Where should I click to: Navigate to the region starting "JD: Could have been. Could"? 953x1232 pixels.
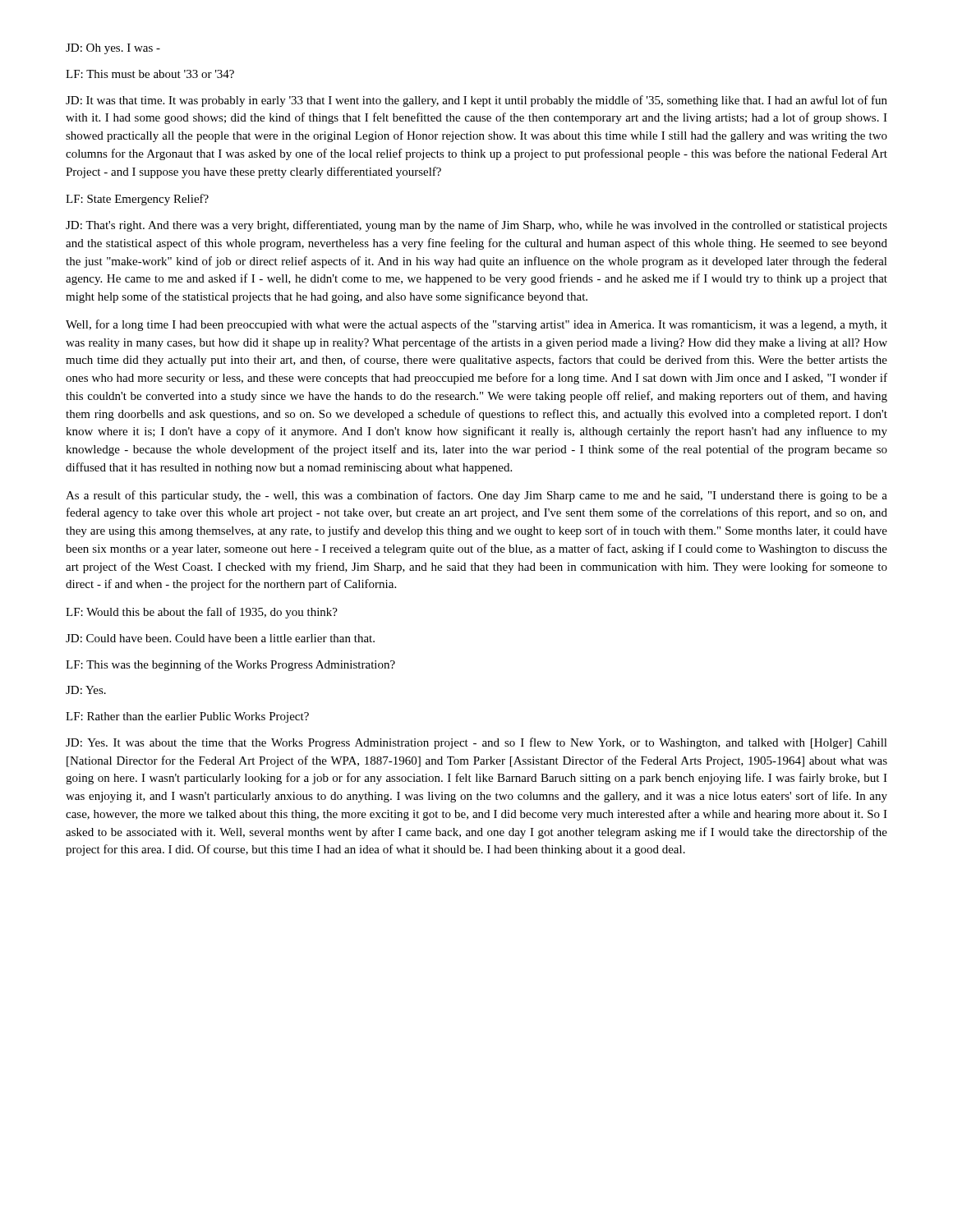point(221,638)
